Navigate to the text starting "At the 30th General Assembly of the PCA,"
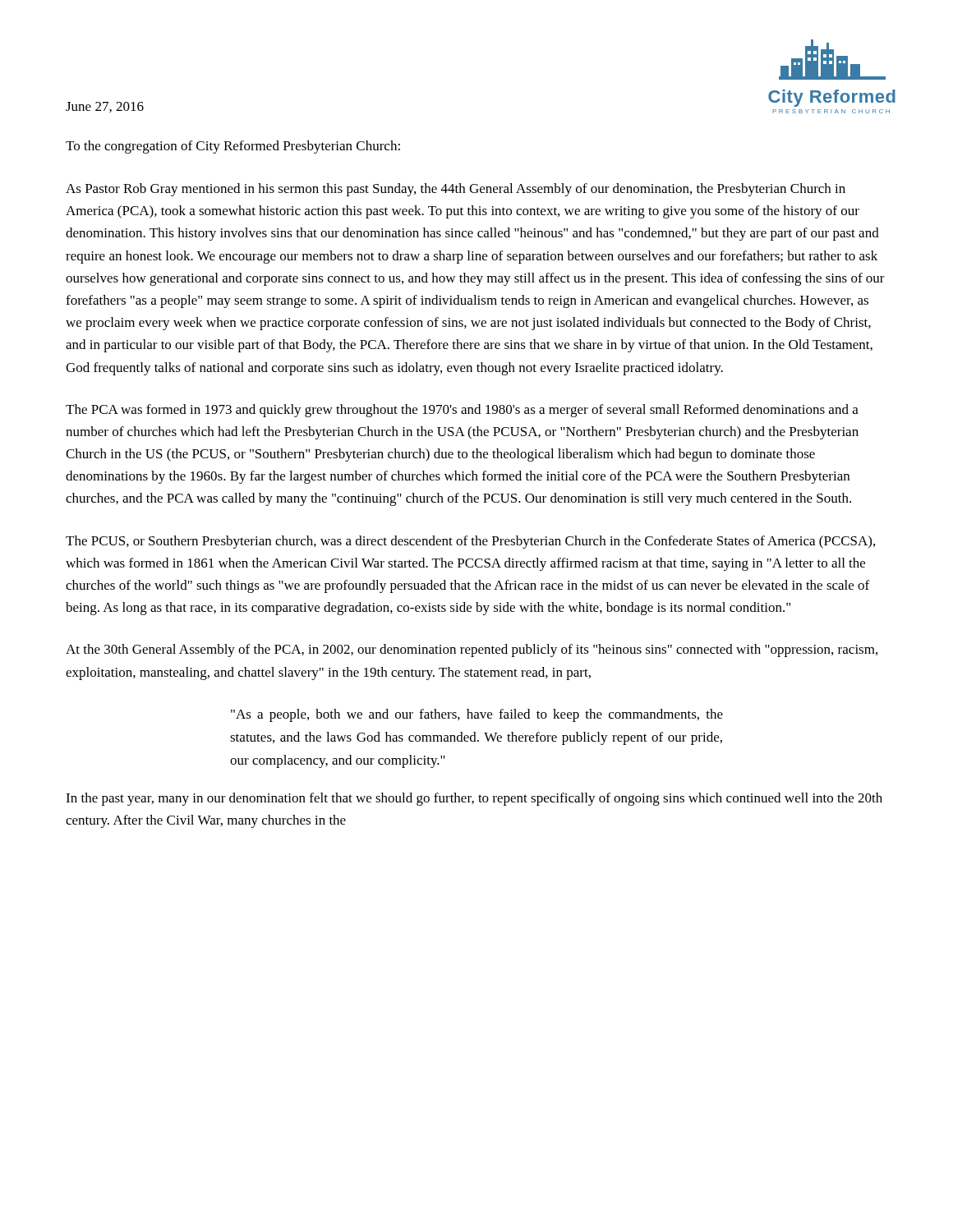The height and width of the screenshot is (1232, 953). [x=472, y=661]
